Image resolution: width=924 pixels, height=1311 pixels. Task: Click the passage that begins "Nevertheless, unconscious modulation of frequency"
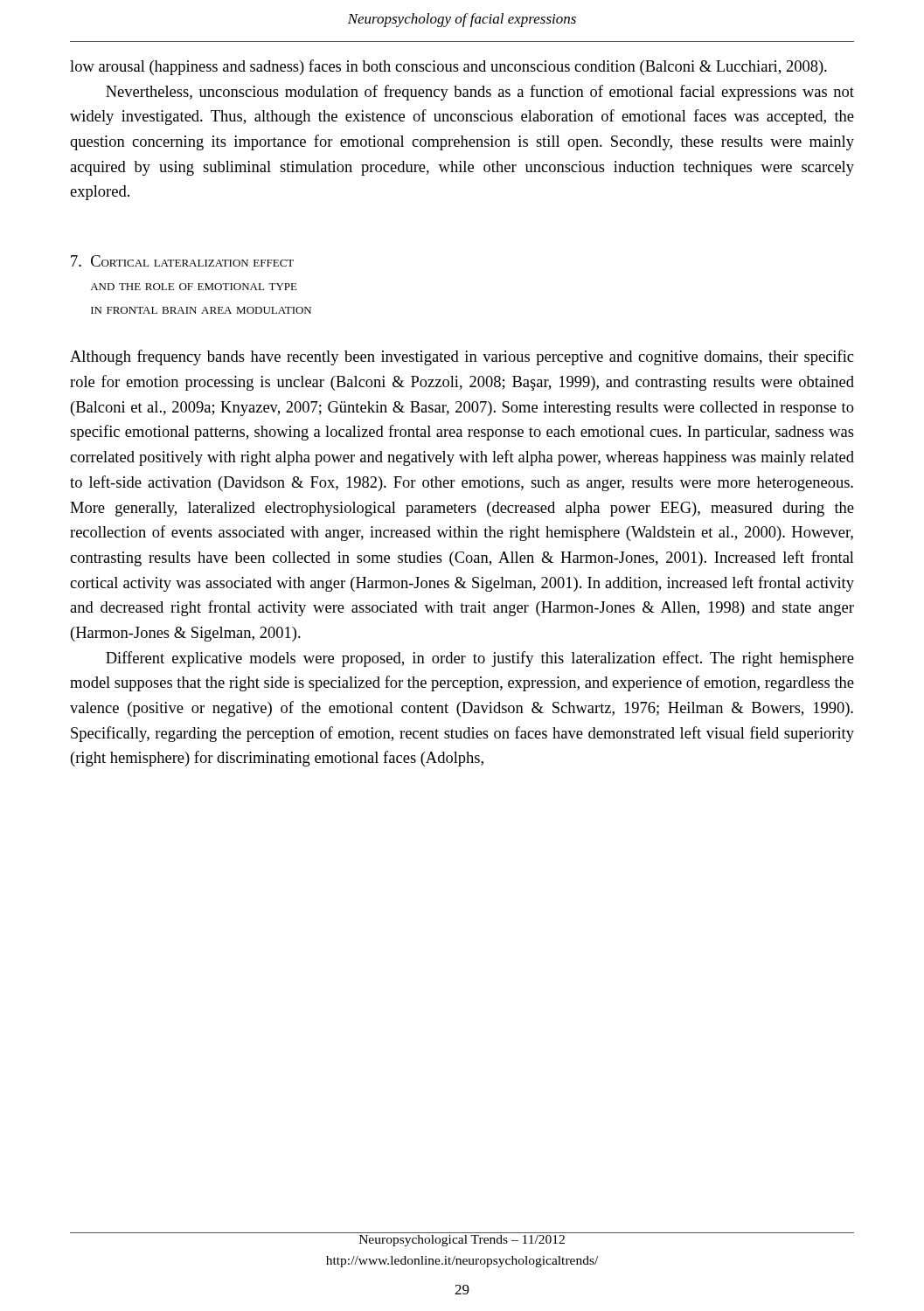tap(462, 142)
